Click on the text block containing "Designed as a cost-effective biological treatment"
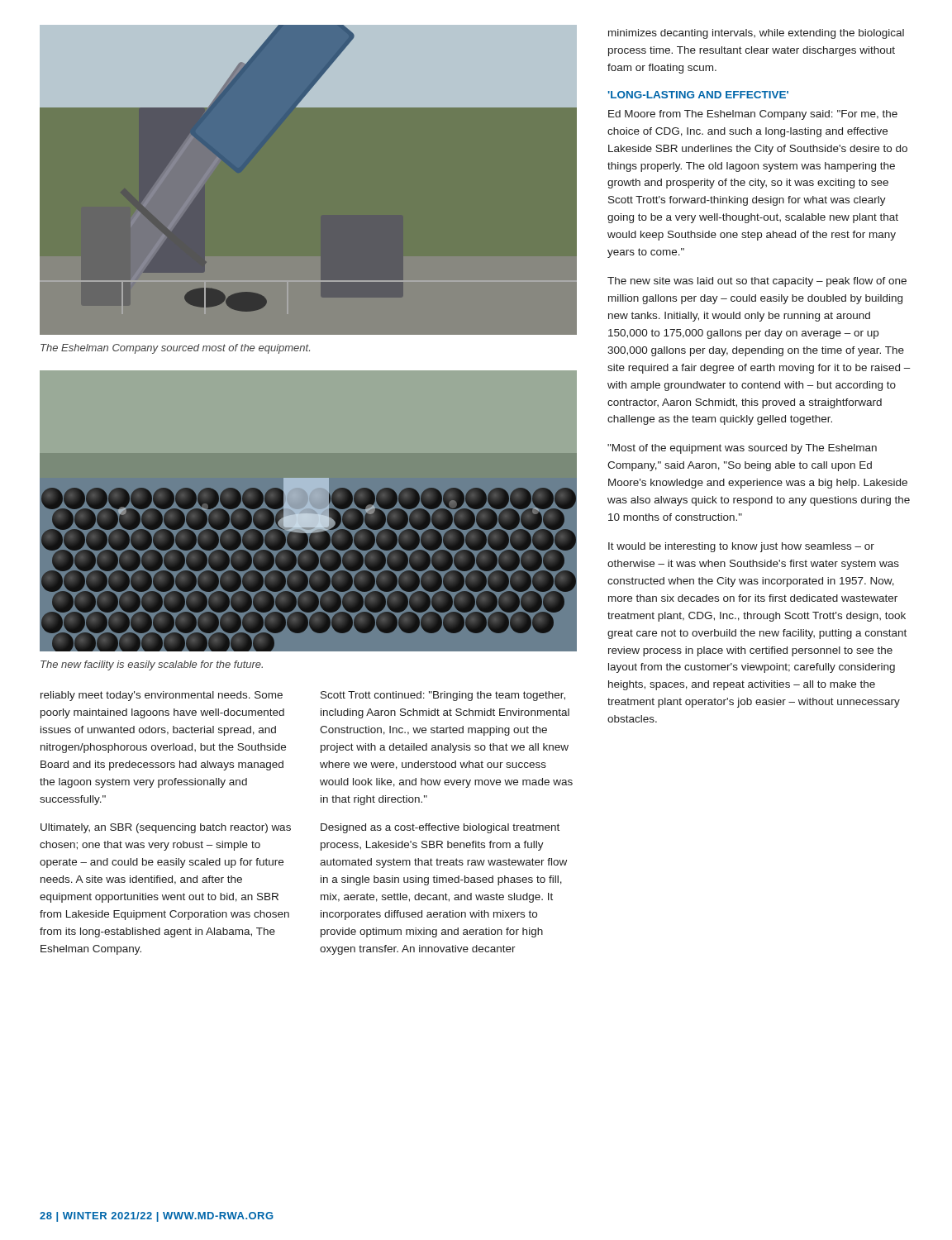The image size is (952, 1240). tap(443, 888)
